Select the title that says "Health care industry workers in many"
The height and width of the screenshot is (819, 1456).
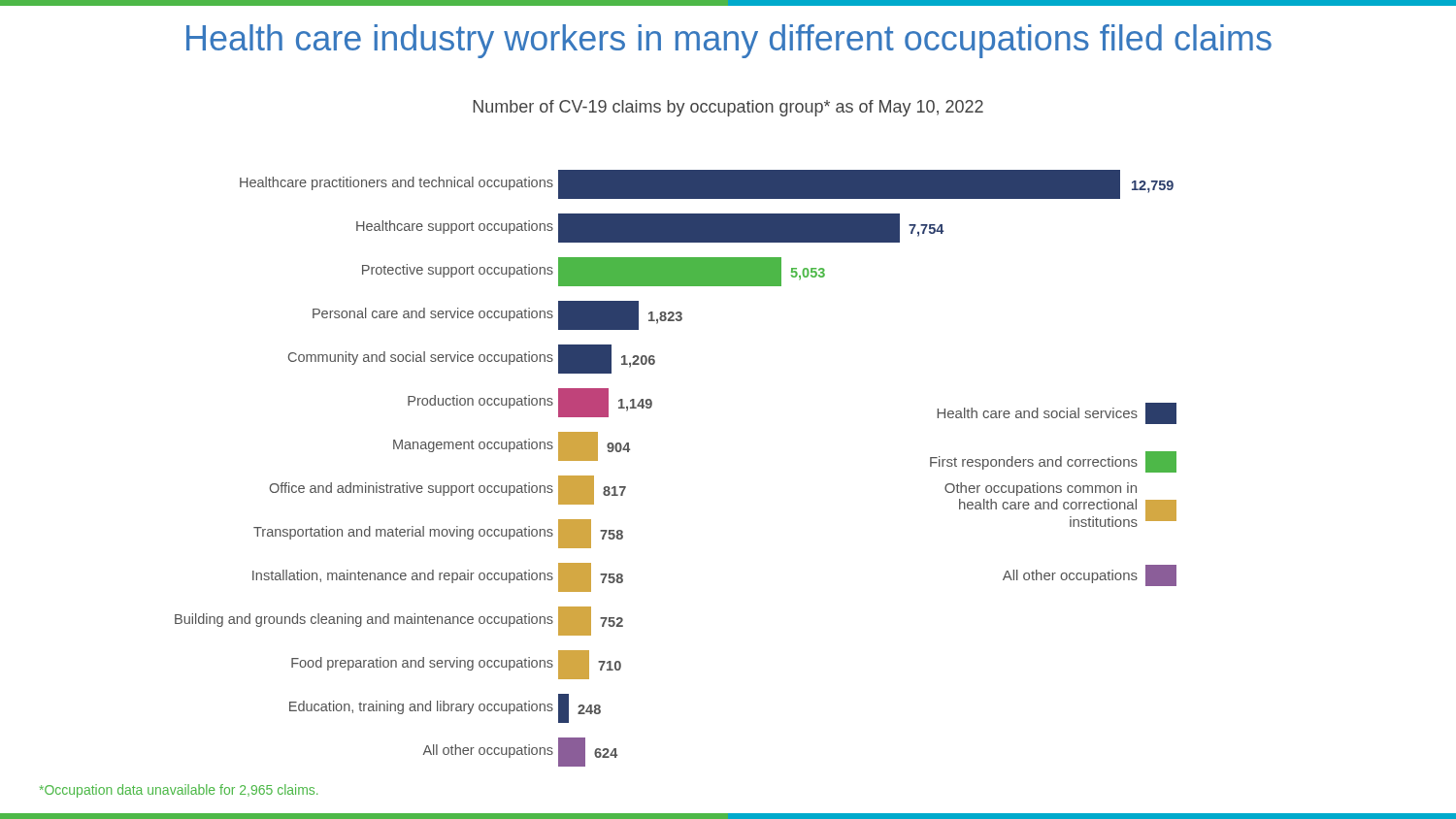click(728, 38)
